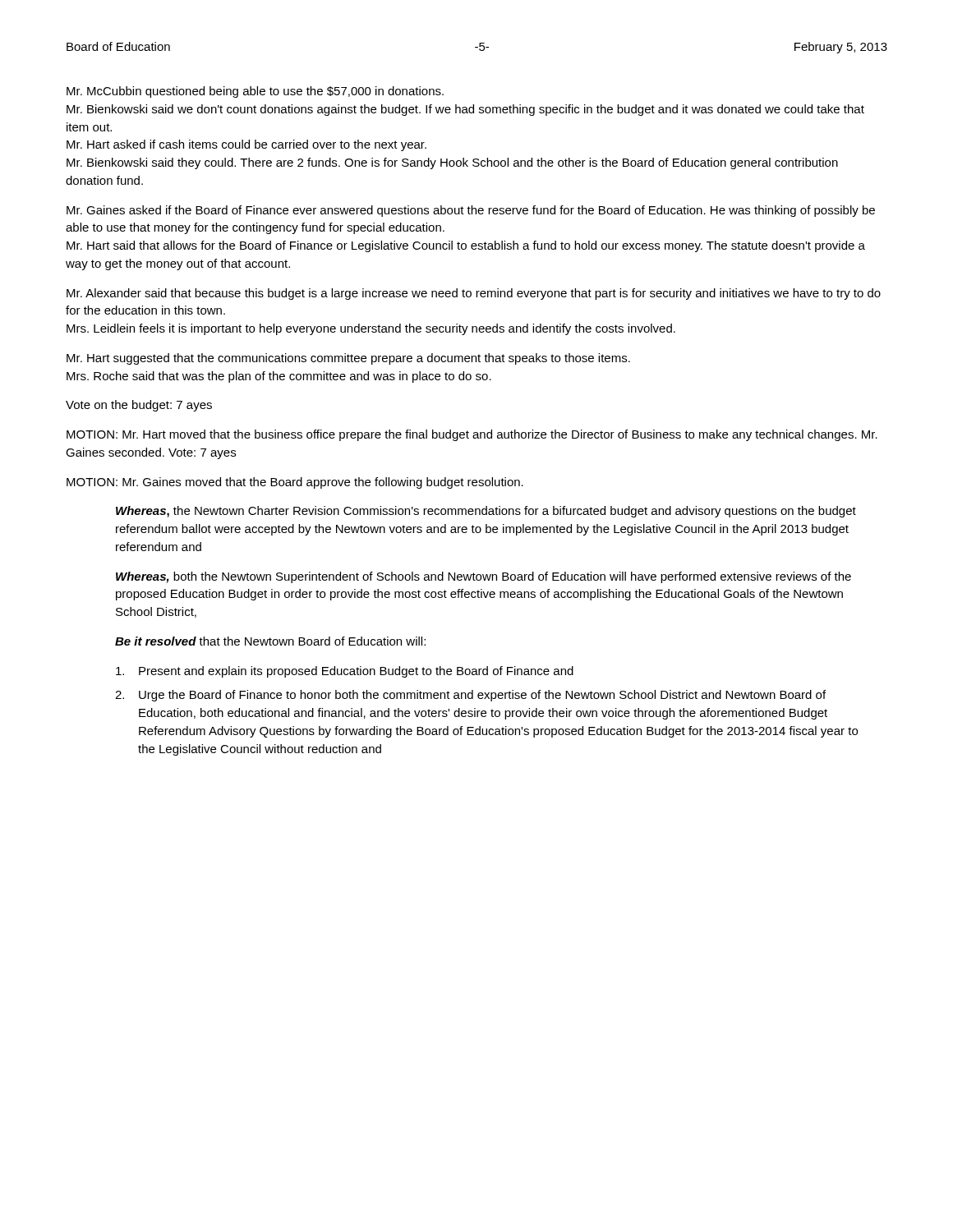Viewport: 953px width, 1232px height.
Task: Click the passage that begins "Mr. McCubbin questioned being able"
Action: click(255, 92)
